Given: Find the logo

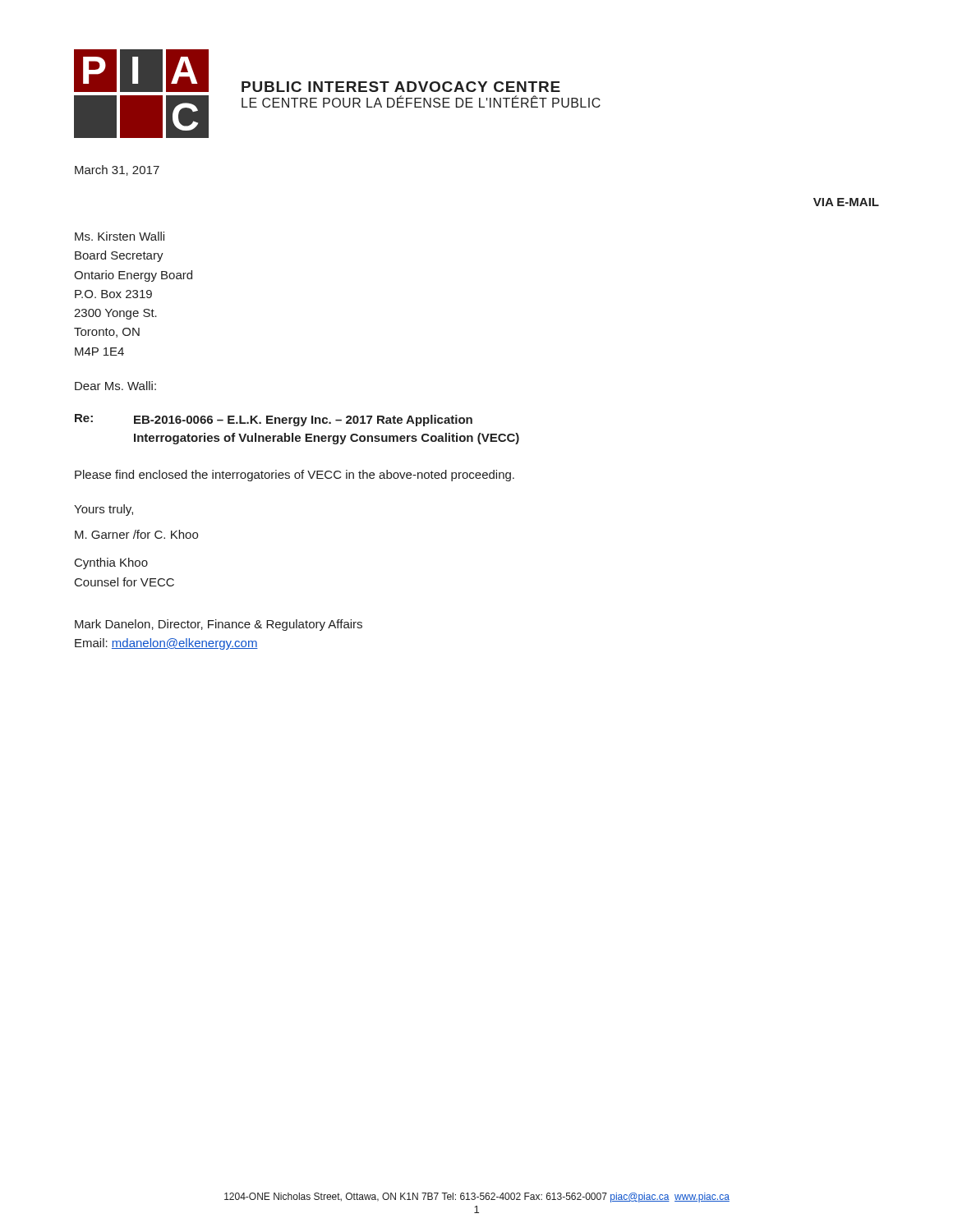Looking at the screenshot, I should 476,94.
